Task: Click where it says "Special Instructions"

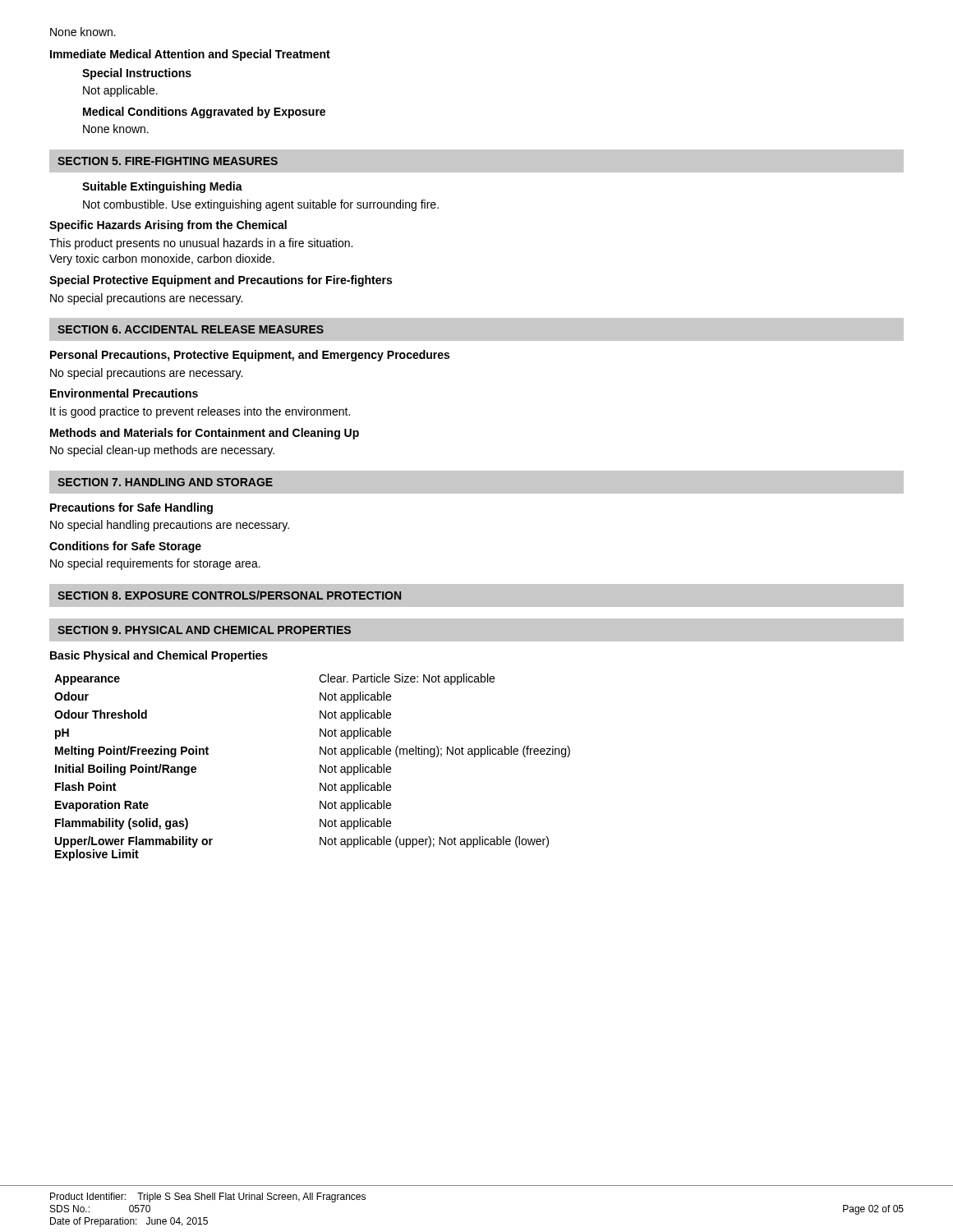Action: tap(137, 73)
